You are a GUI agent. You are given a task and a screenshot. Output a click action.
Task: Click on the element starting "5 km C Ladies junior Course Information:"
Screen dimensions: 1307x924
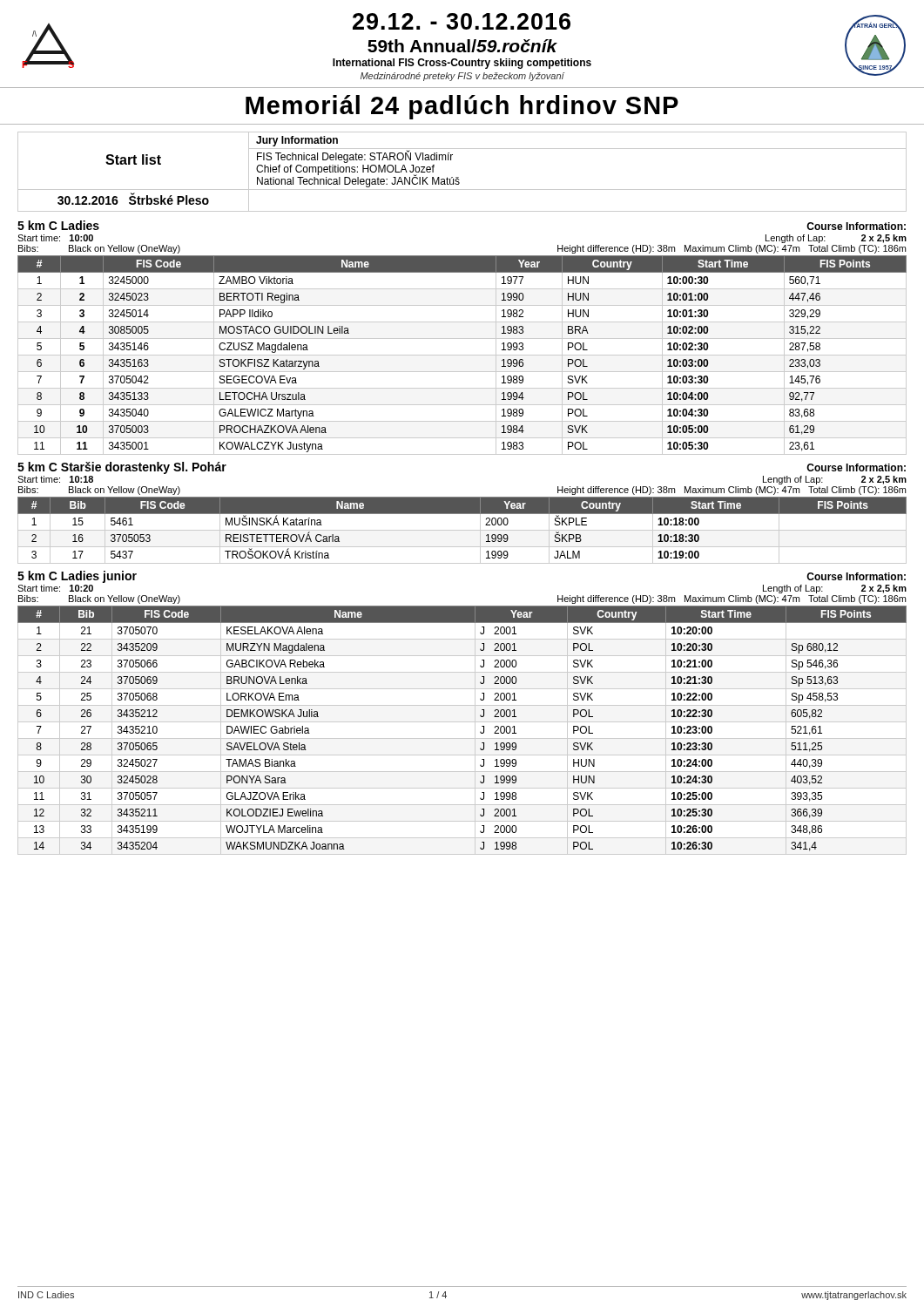coord(80,576)
